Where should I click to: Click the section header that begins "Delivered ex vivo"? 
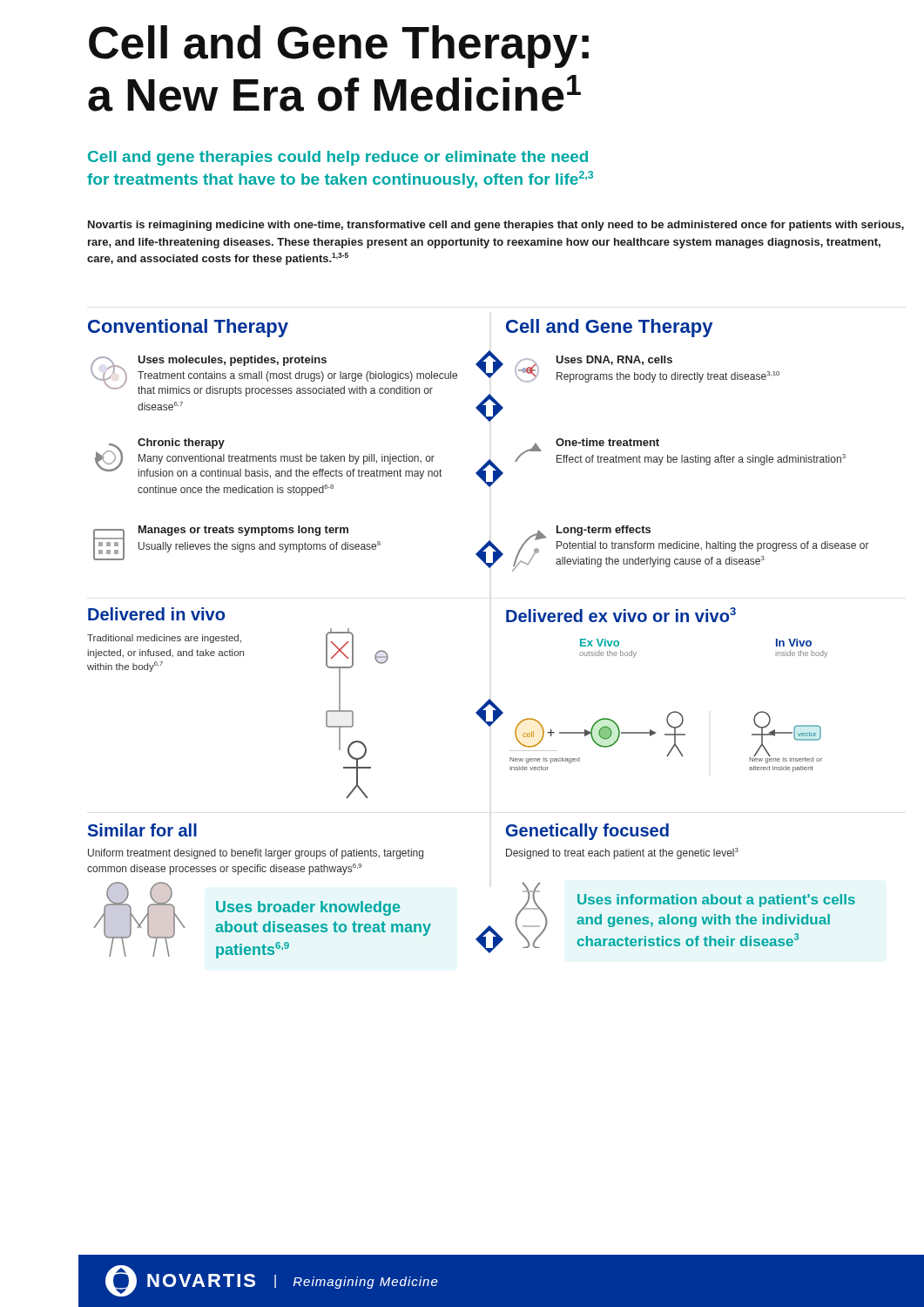click(621, 615)
